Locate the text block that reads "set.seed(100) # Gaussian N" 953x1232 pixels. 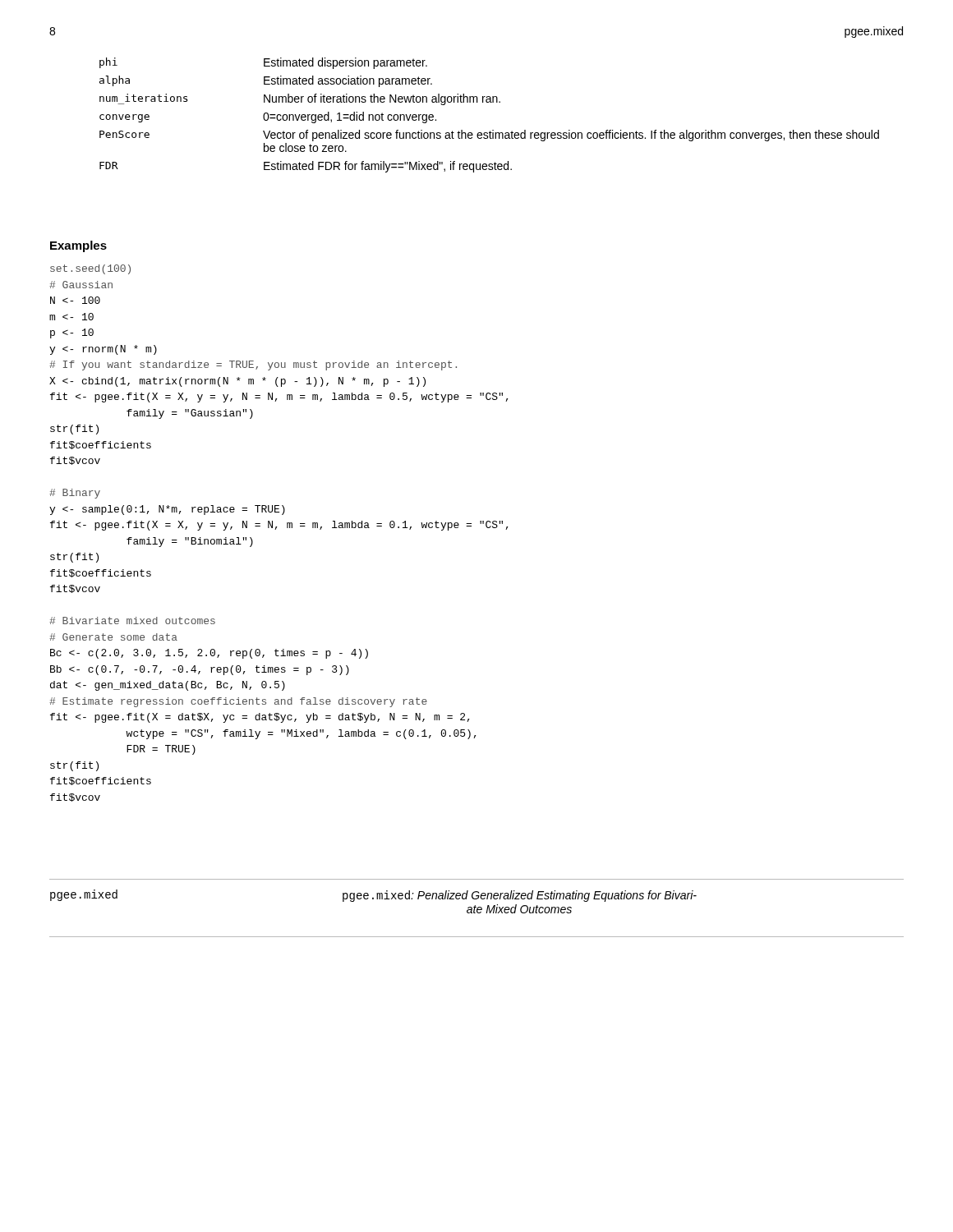pyautogui.click(x=476, y=533)
